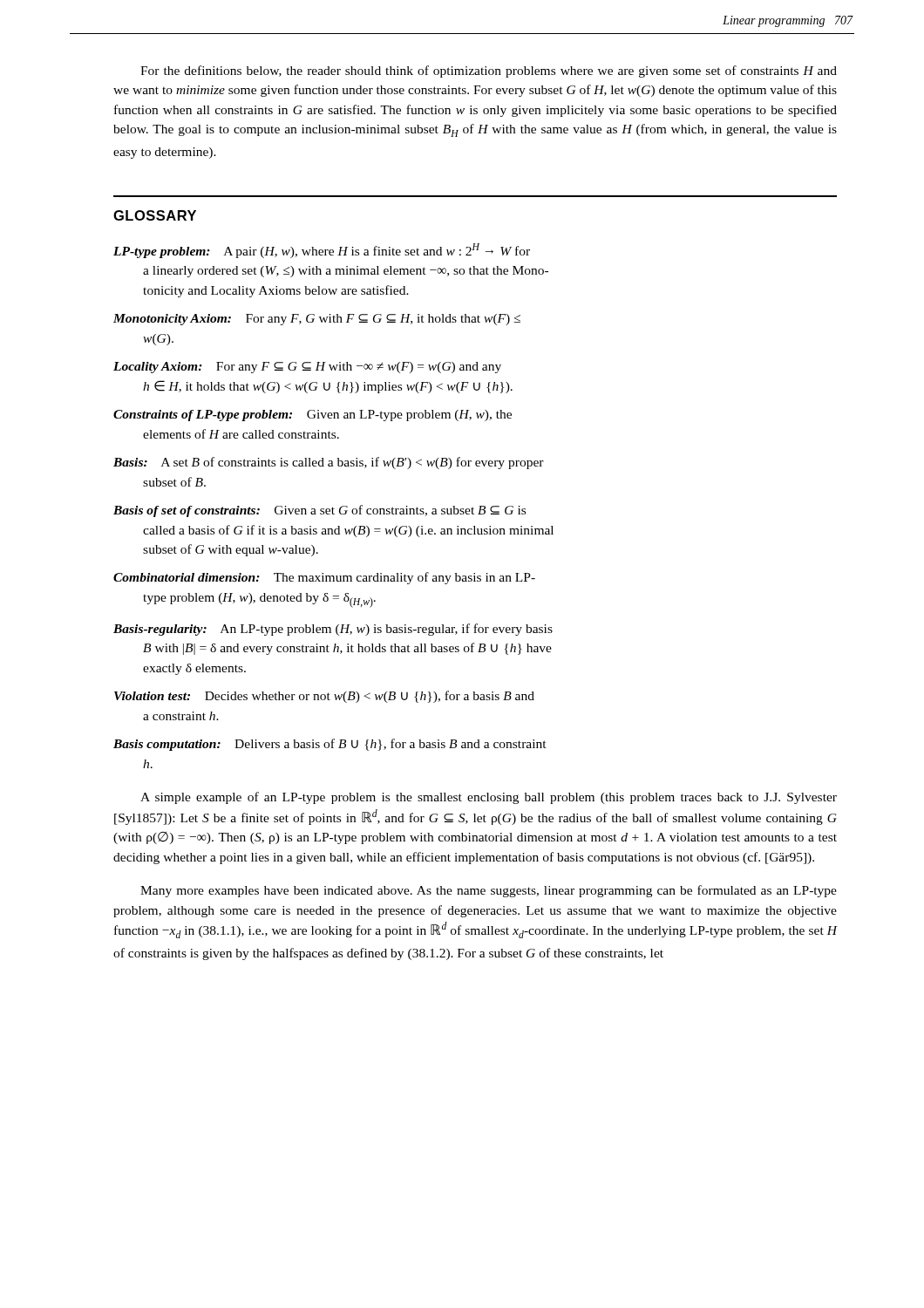Navigate to the block starting "Violation test: Decides"

tap(475, 707)
